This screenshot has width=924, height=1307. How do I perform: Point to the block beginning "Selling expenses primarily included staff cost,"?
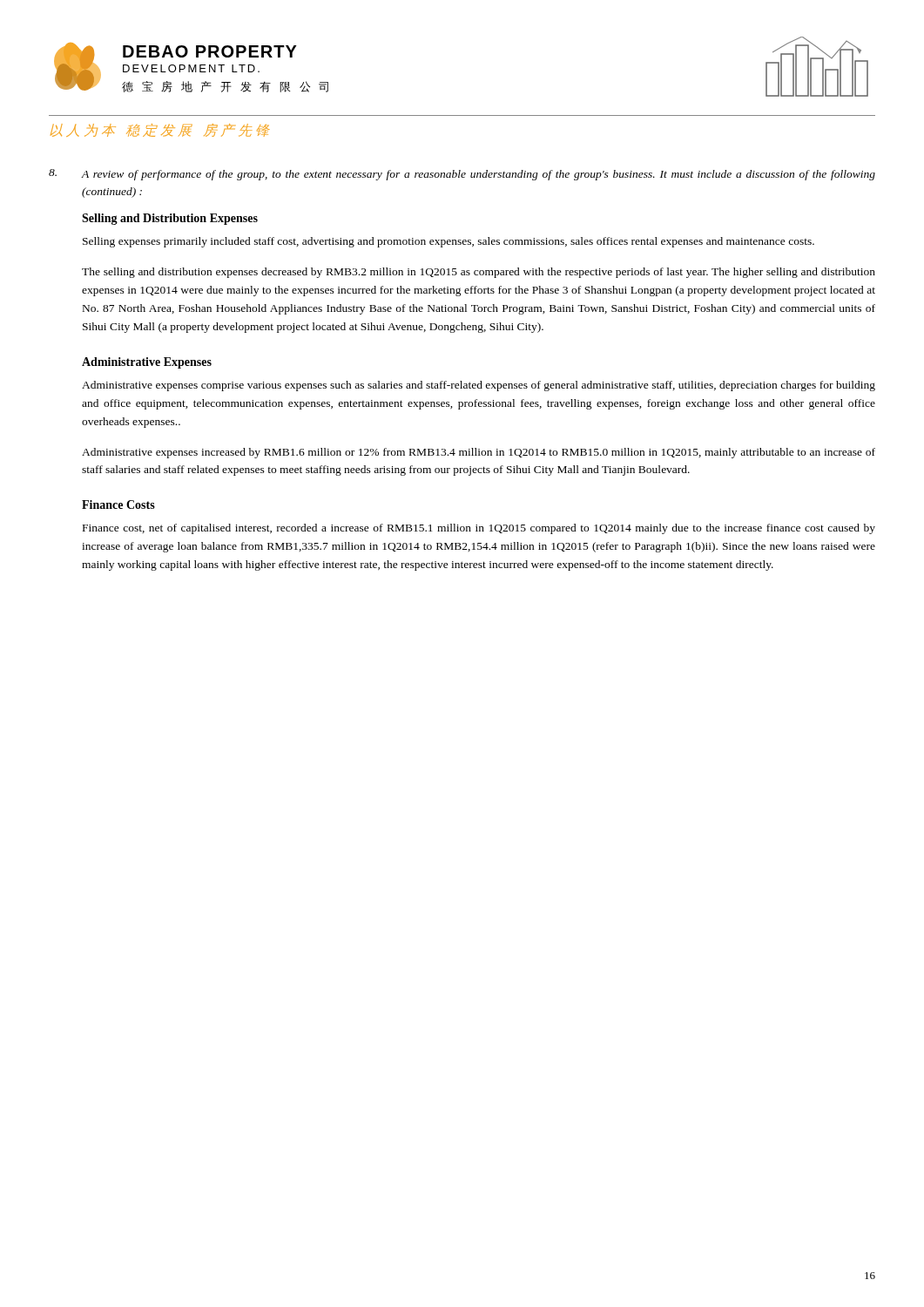pyautogui.click(x=448, y=241)
